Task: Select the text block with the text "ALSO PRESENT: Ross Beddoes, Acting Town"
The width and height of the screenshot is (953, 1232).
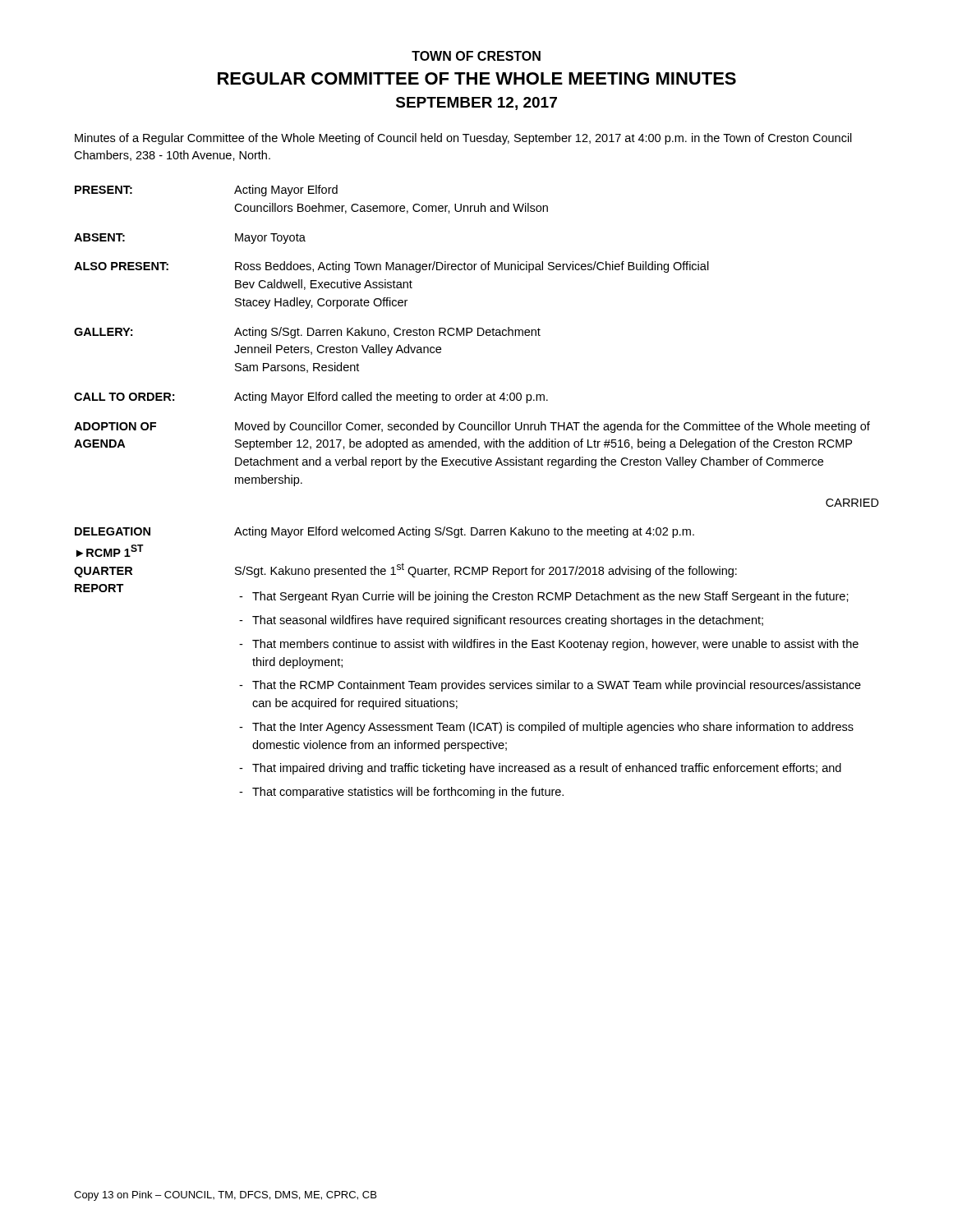Action: pos(391,267)
